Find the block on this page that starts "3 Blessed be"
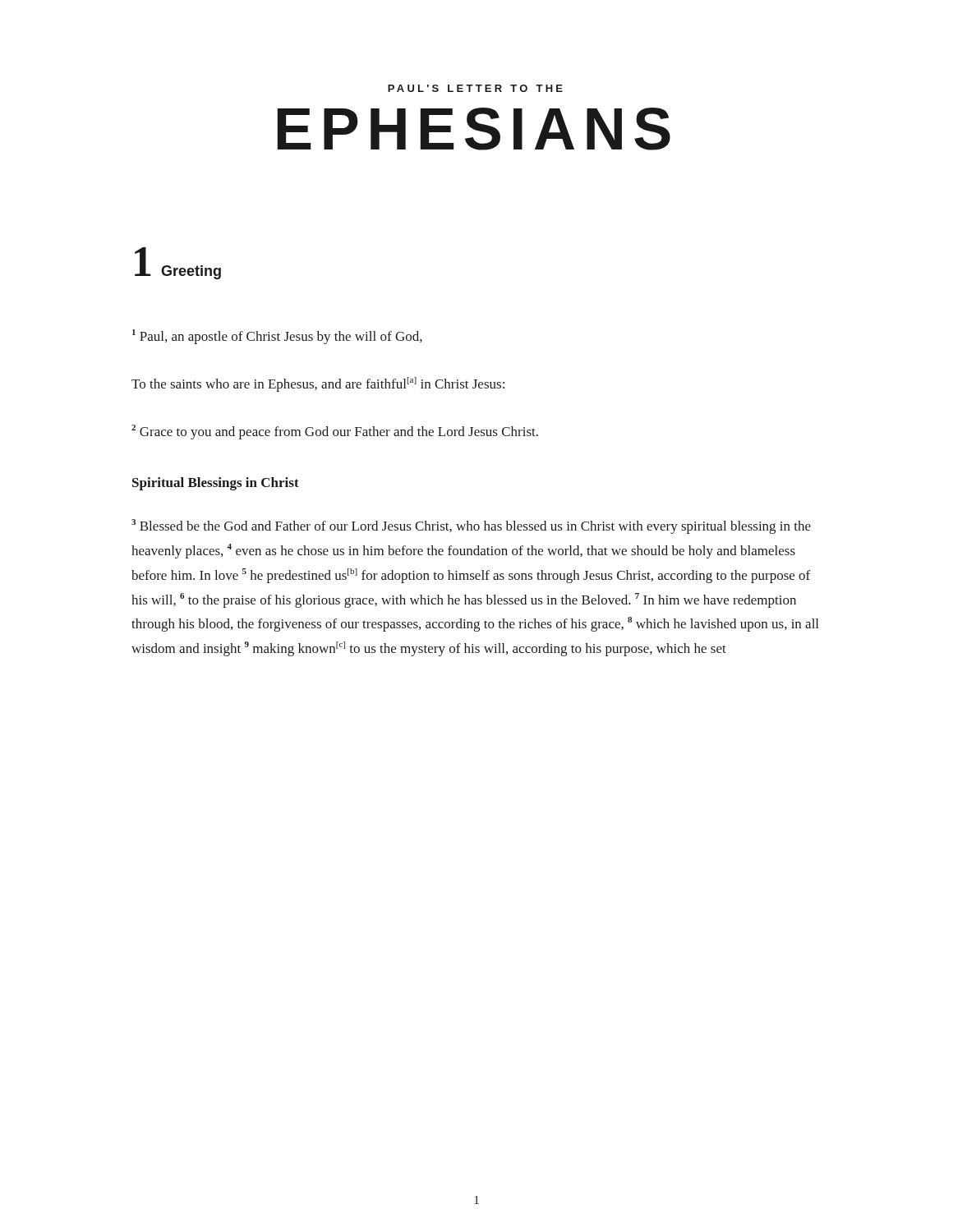953x1232 pixels. 475,587
